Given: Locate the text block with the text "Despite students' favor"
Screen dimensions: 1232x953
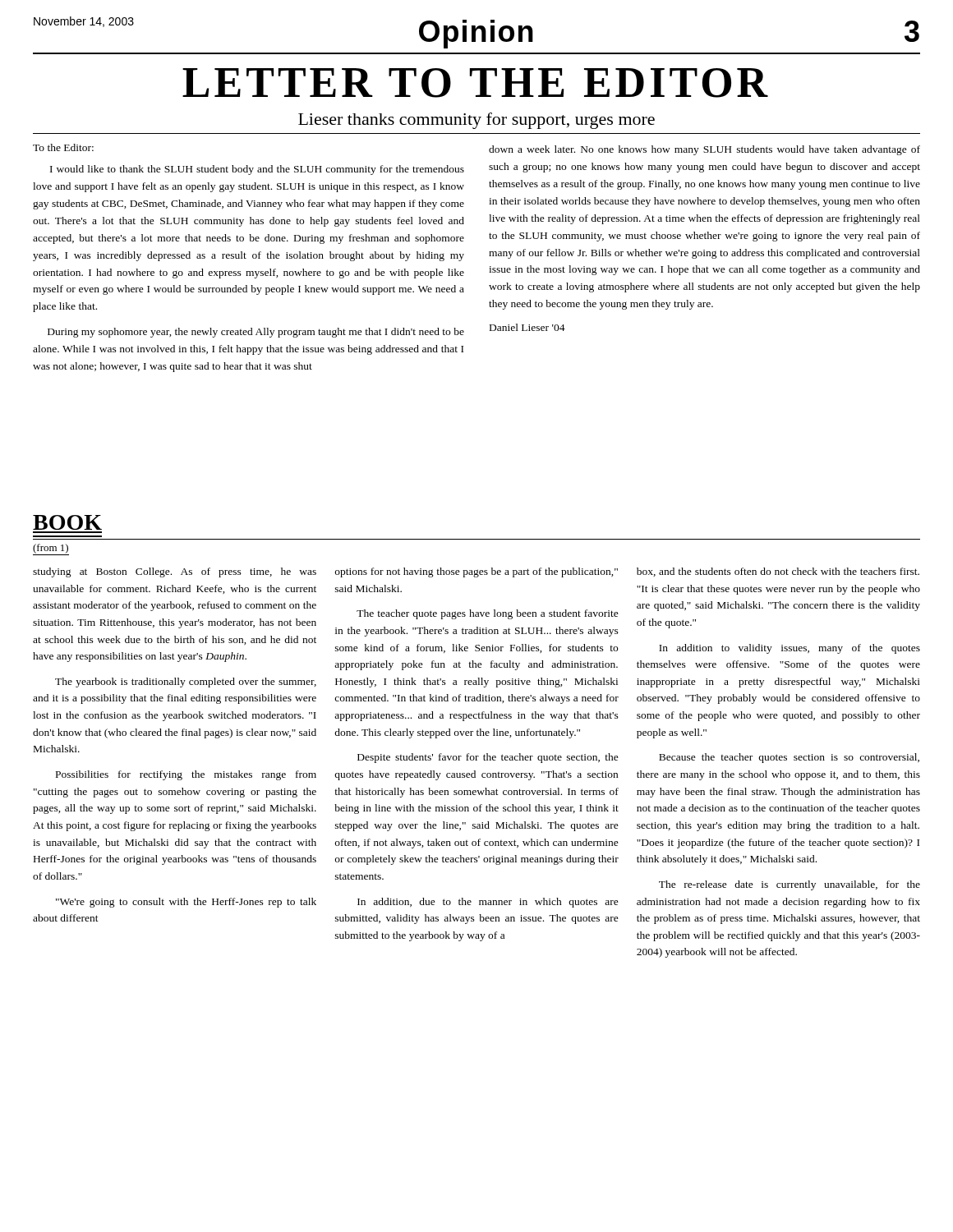Looking at the screenshot, I should point(476,817).
